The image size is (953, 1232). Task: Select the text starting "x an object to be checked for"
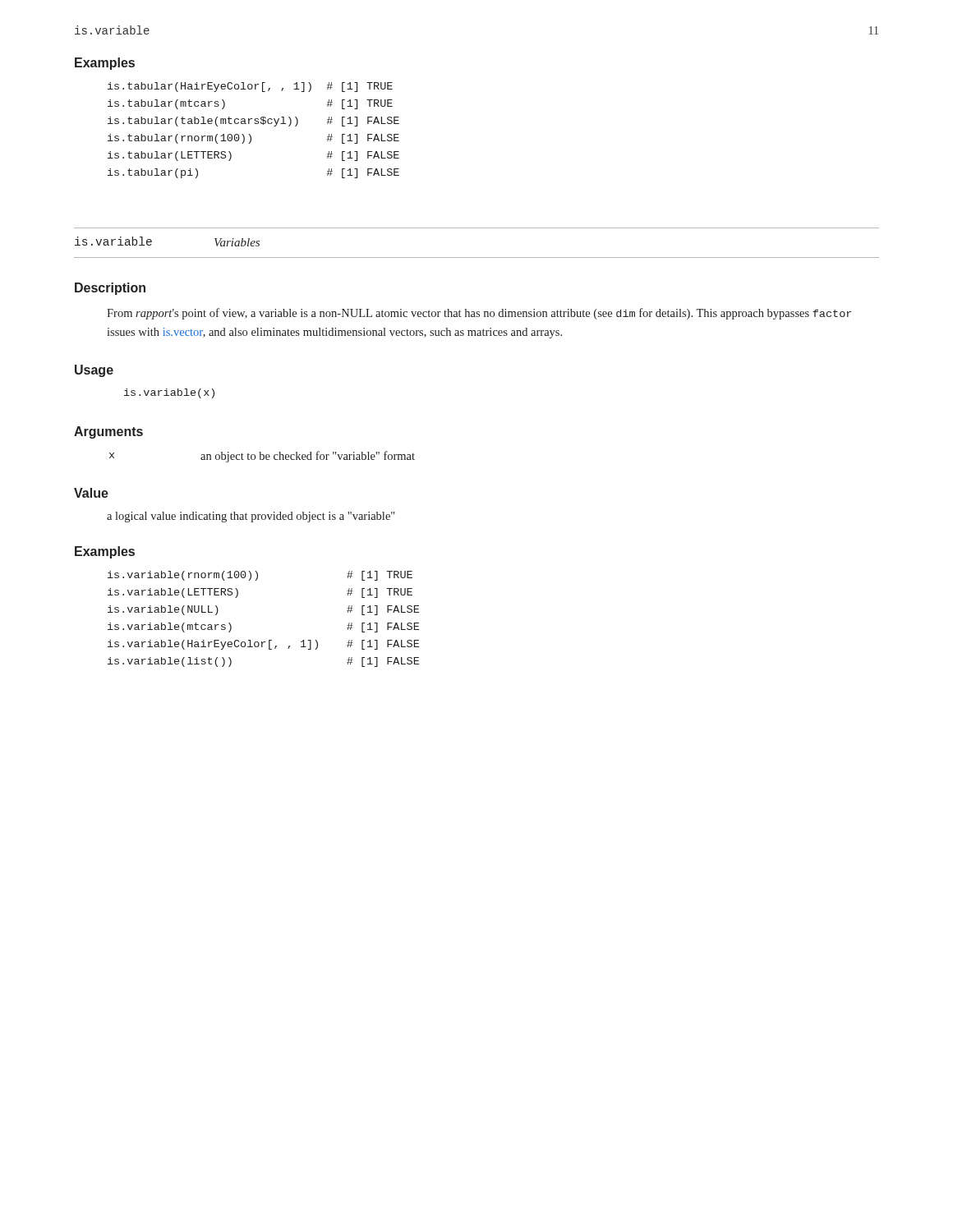tap(262, 456)
